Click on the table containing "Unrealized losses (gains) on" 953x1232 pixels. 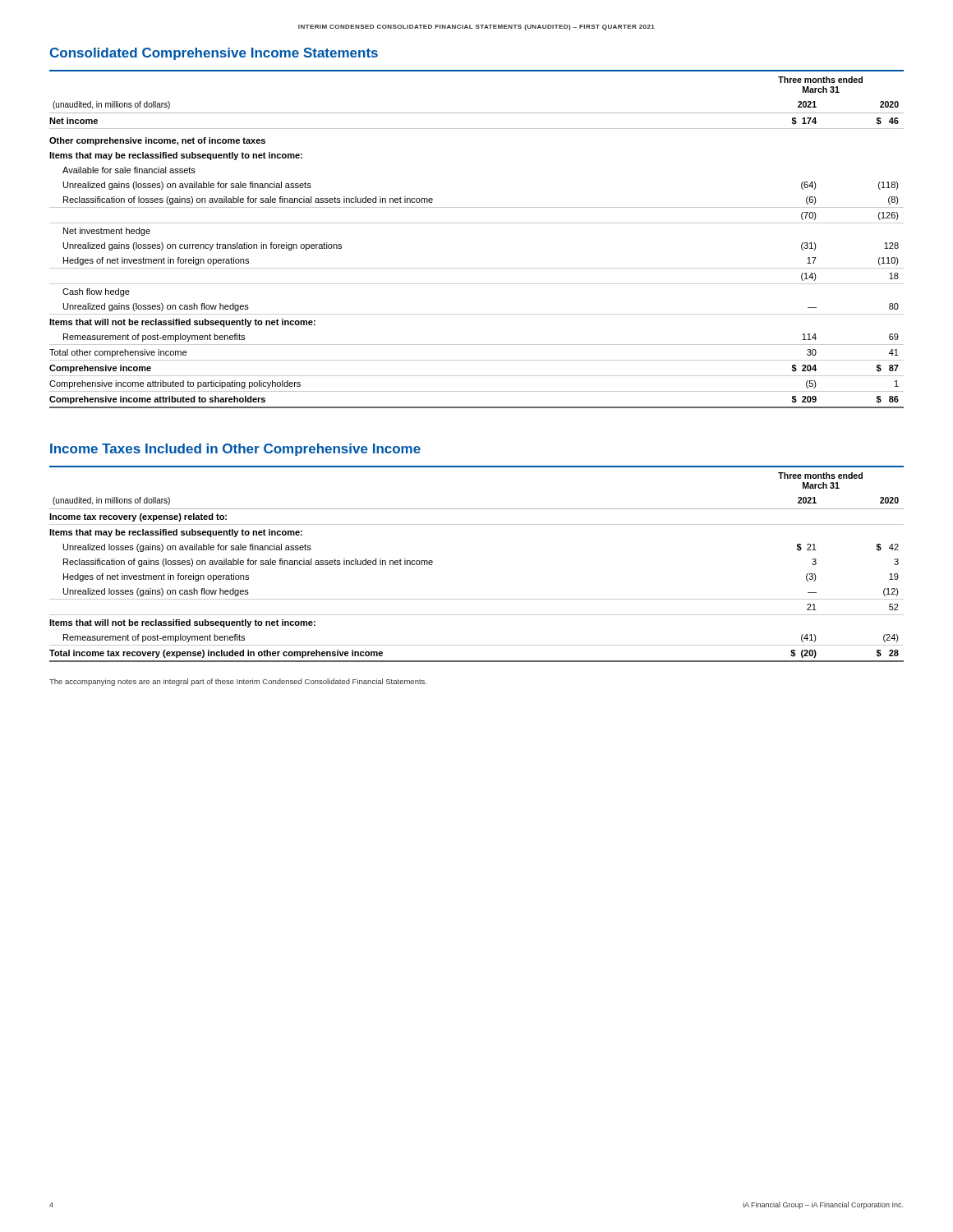pyautogui.click(x=476, y=564)
